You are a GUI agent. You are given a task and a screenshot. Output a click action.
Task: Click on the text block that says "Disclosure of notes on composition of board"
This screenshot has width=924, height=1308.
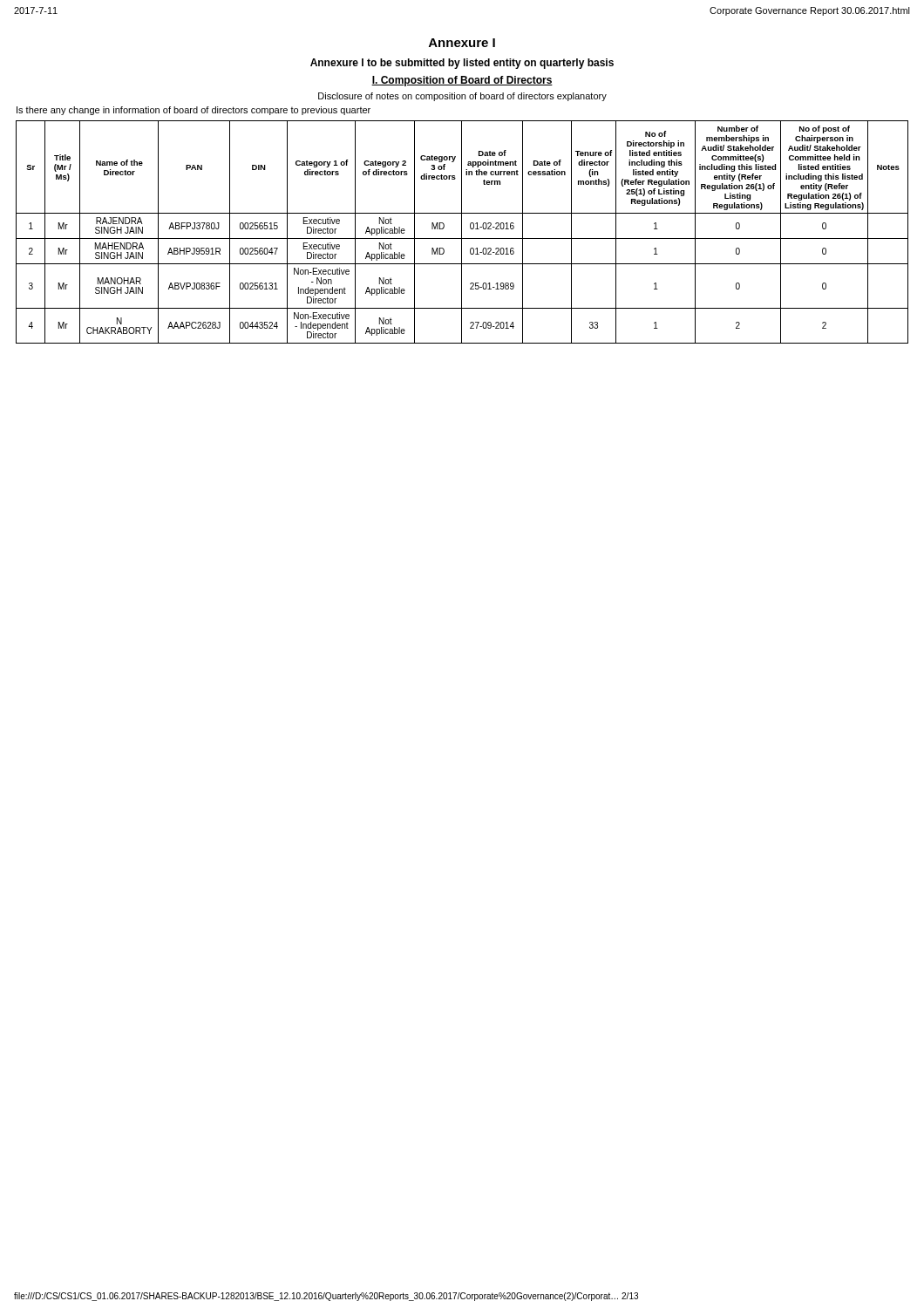coord(462,96)
